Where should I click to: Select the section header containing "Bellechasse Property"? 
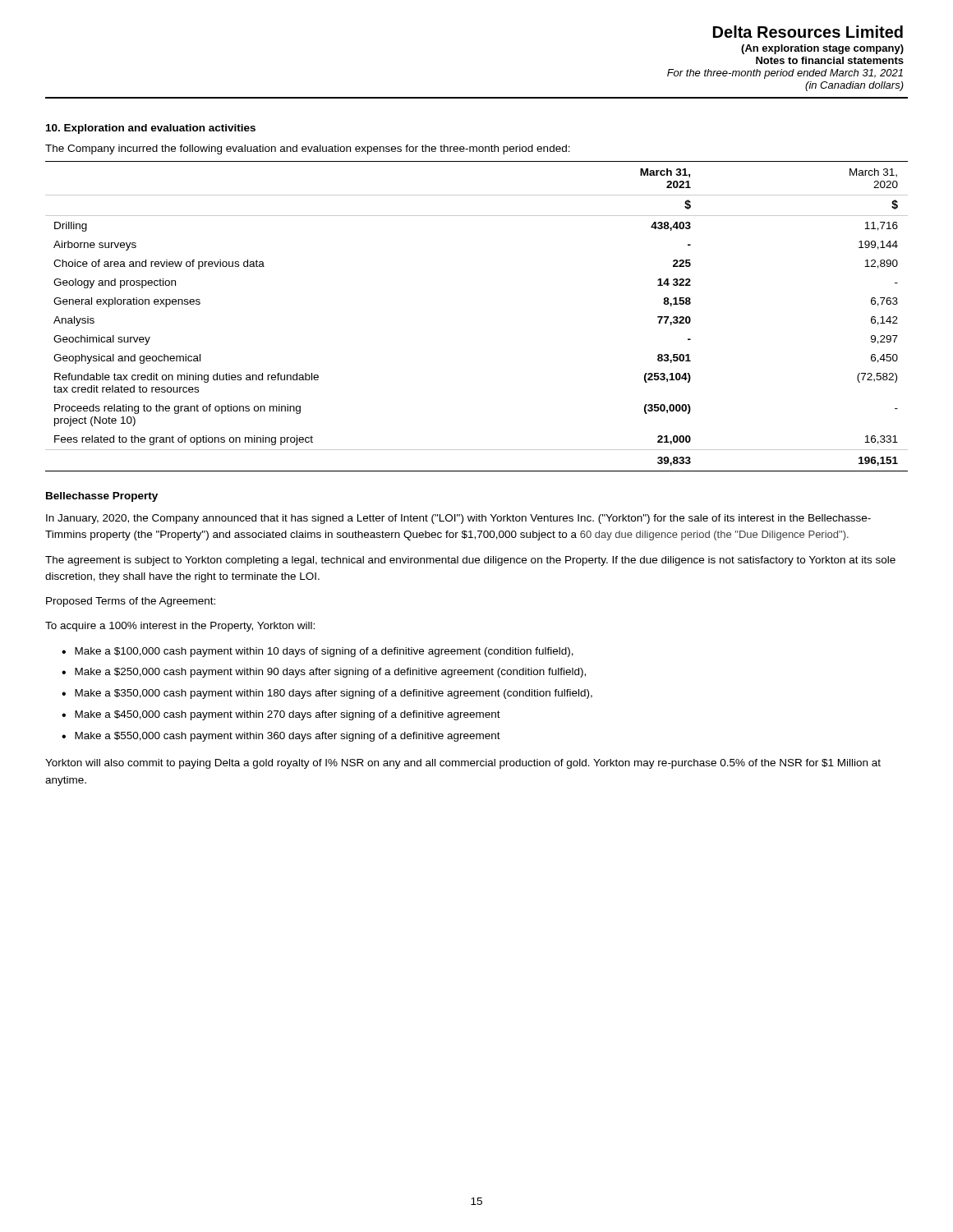click(x=102, y=496)
